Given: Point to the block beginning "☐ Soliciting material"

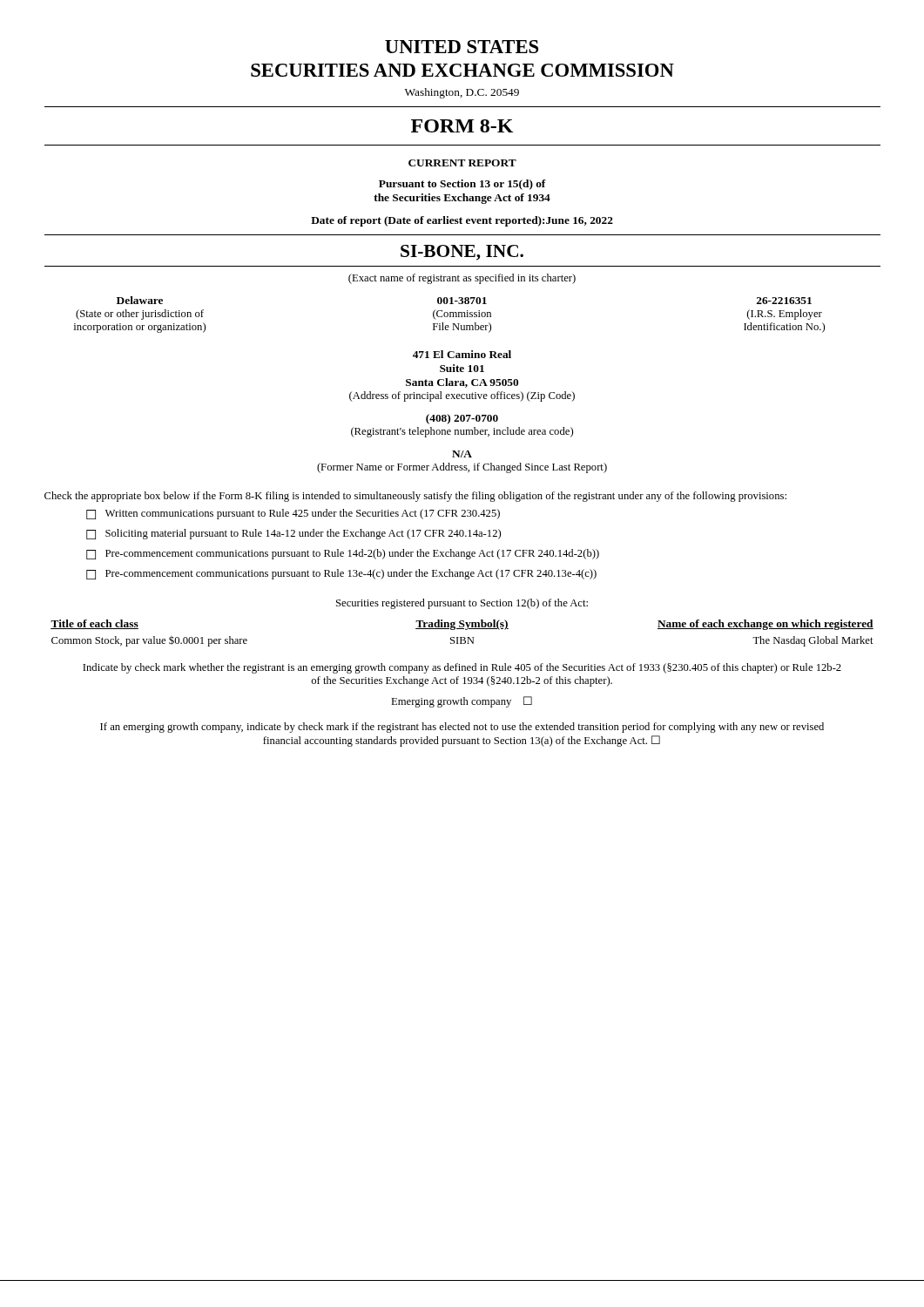Looking at the screenshot, I should coord(462,535).
